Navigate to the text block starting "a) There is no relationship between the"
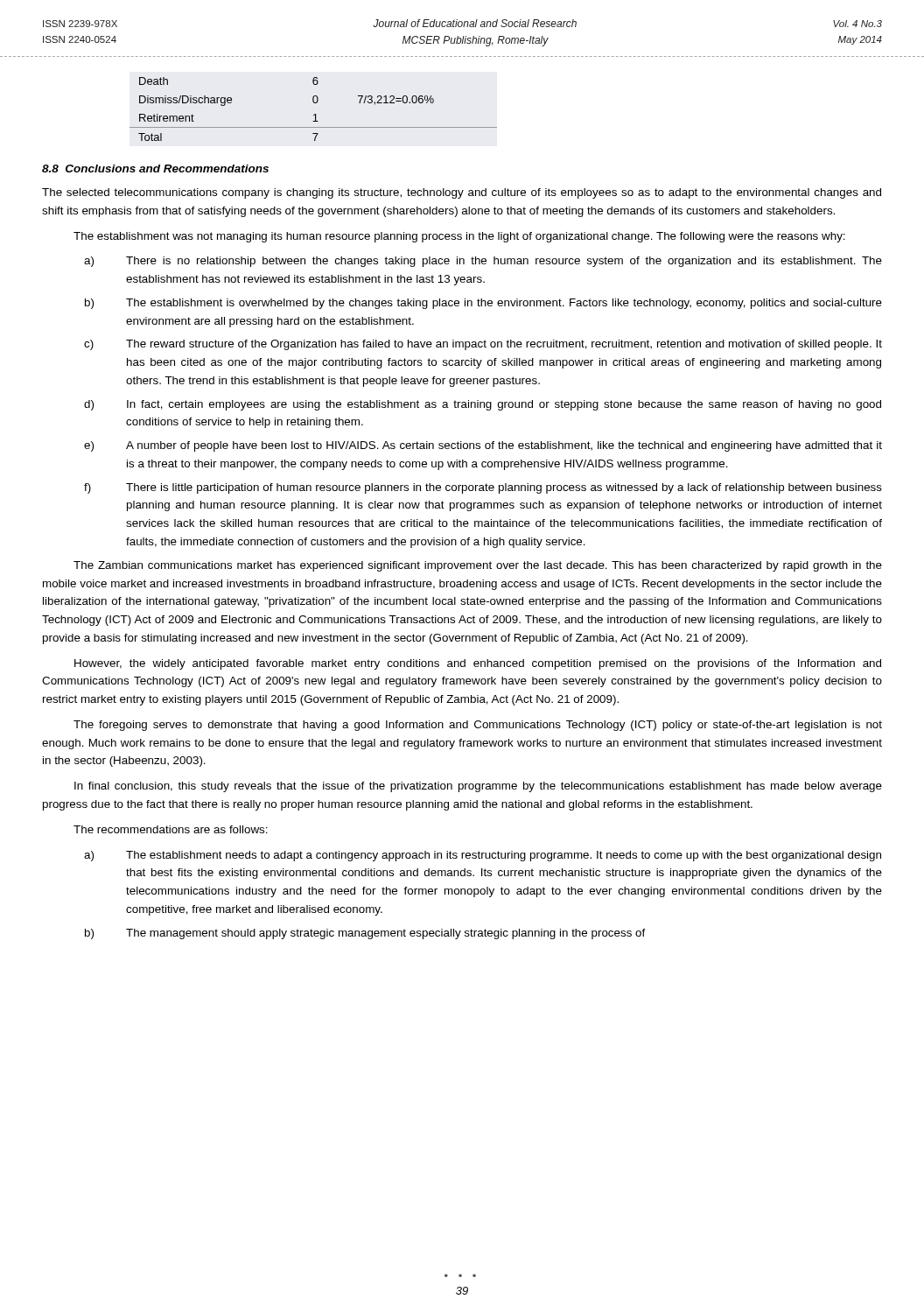The height and width of the screenshot is (1313, 924). coord(462,271)
